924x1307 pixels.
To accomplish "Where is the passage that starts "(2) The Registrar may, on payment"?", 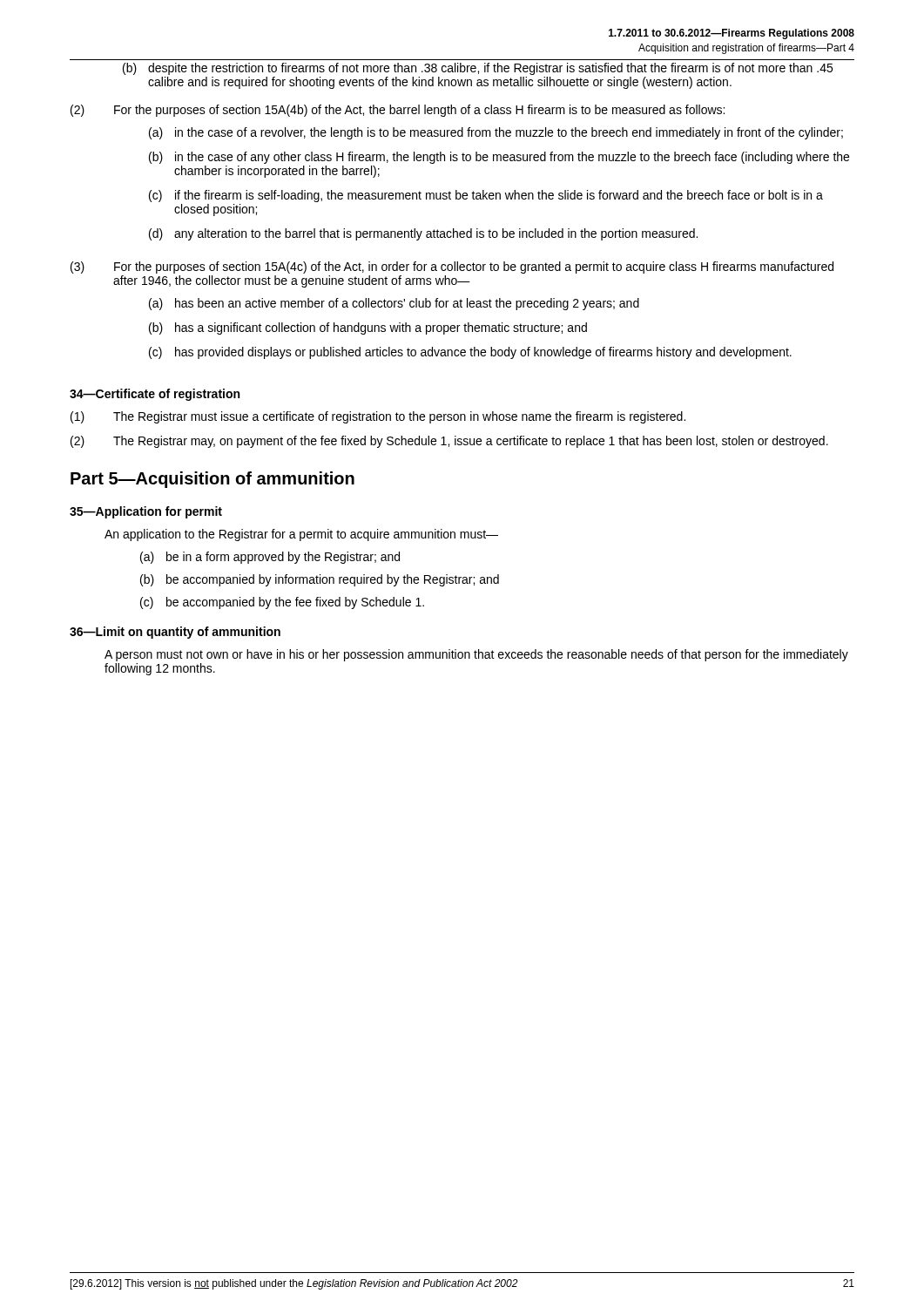I will click(462, 441).
